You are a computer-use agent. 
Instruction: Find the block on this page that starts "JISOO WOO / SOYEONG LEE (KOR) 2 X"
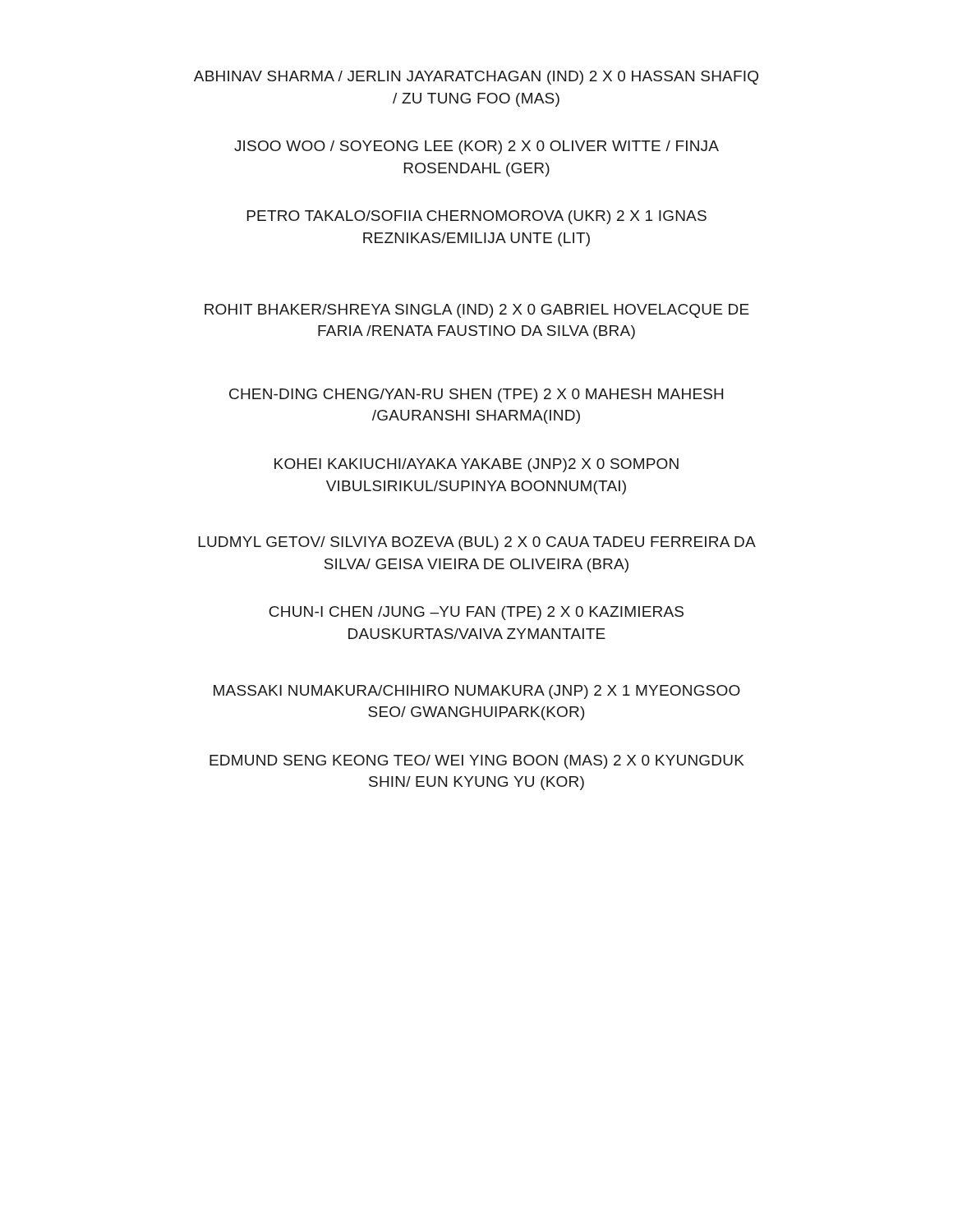476,157
